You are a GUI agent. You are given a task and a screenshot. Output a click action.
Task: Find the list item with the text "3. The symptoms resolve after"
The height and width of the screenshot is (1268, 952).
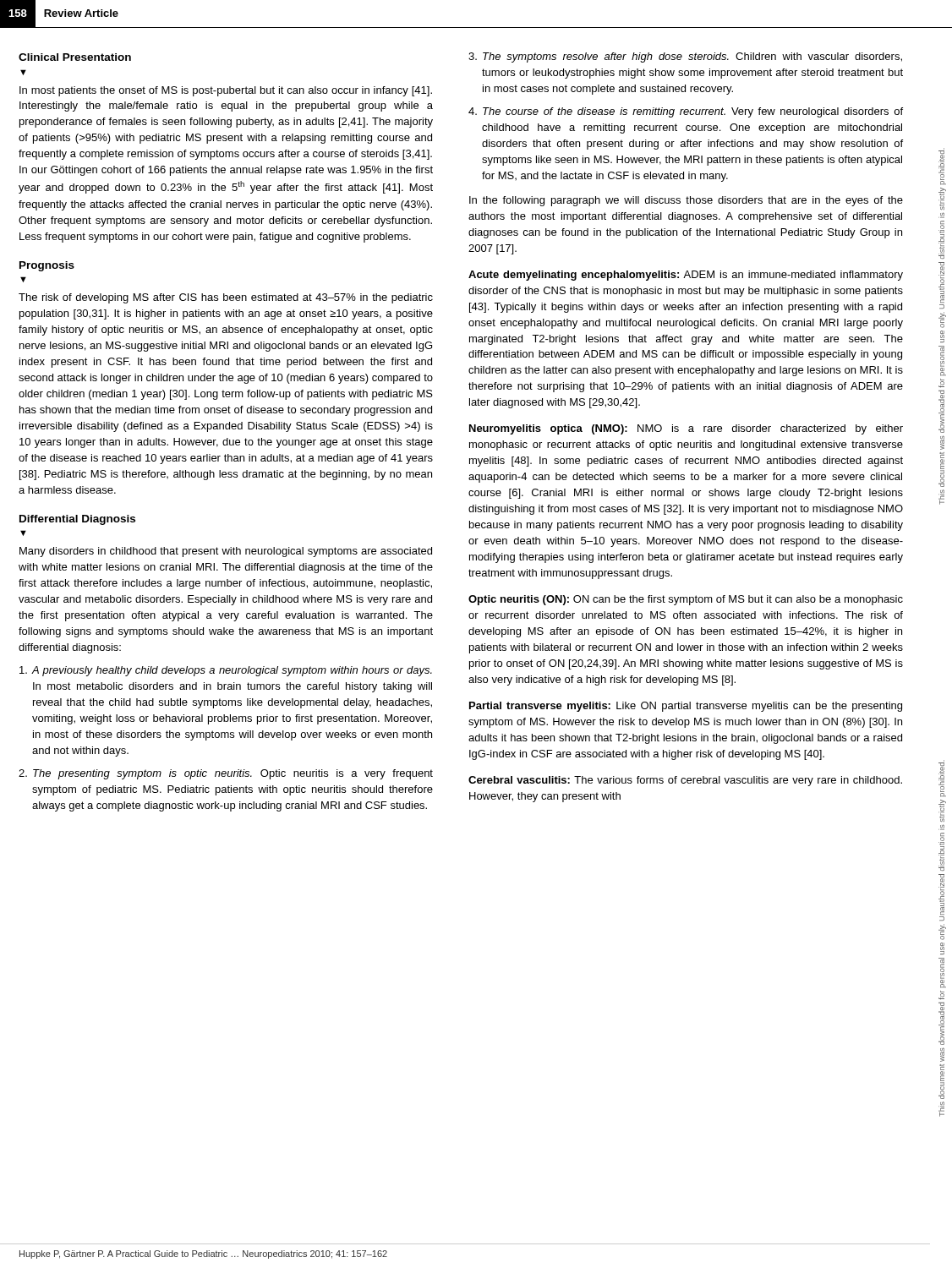point(686,73)
